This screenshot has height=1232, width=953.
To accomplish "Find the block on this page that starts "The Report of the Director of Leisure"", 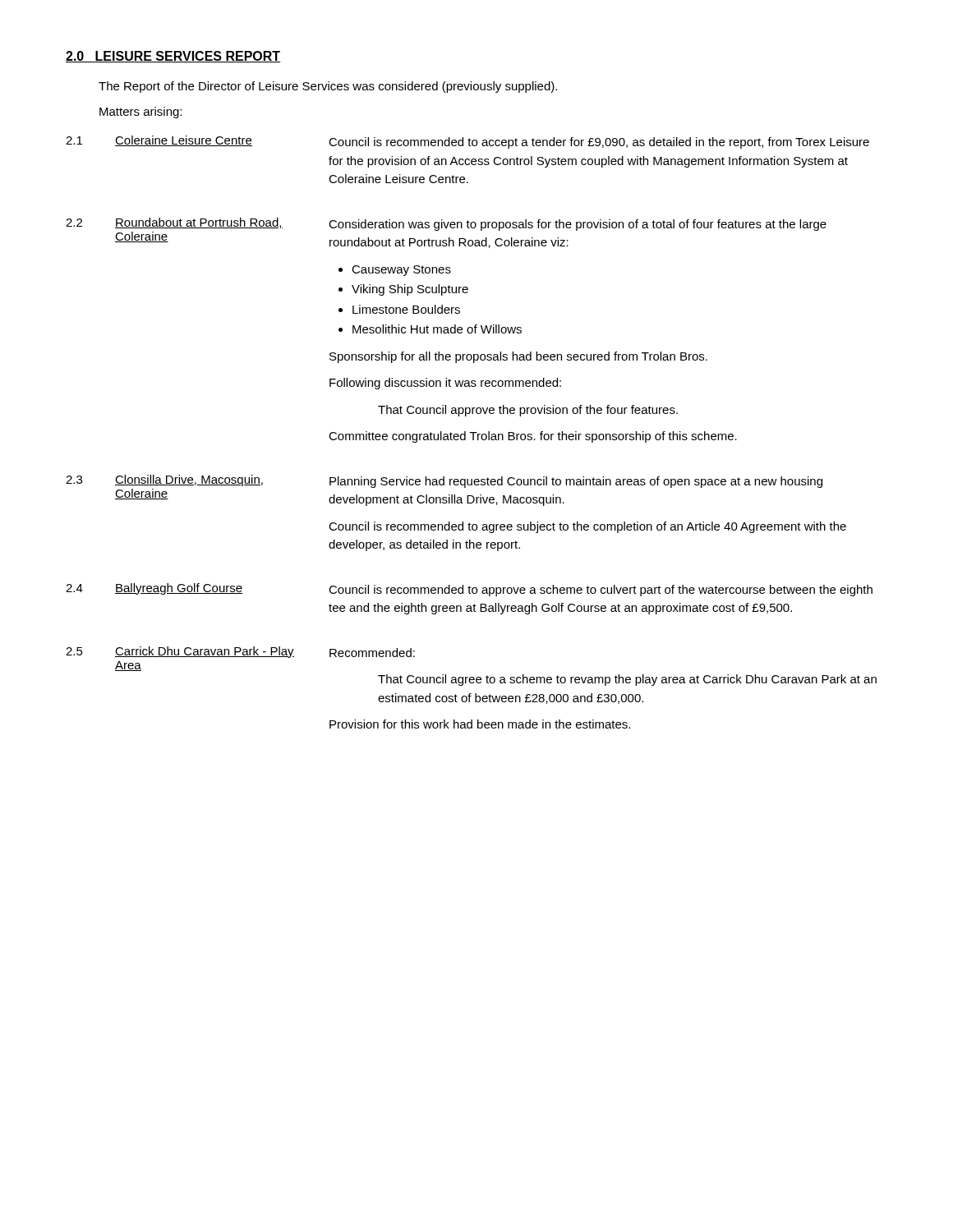I will tap(328, 86).
